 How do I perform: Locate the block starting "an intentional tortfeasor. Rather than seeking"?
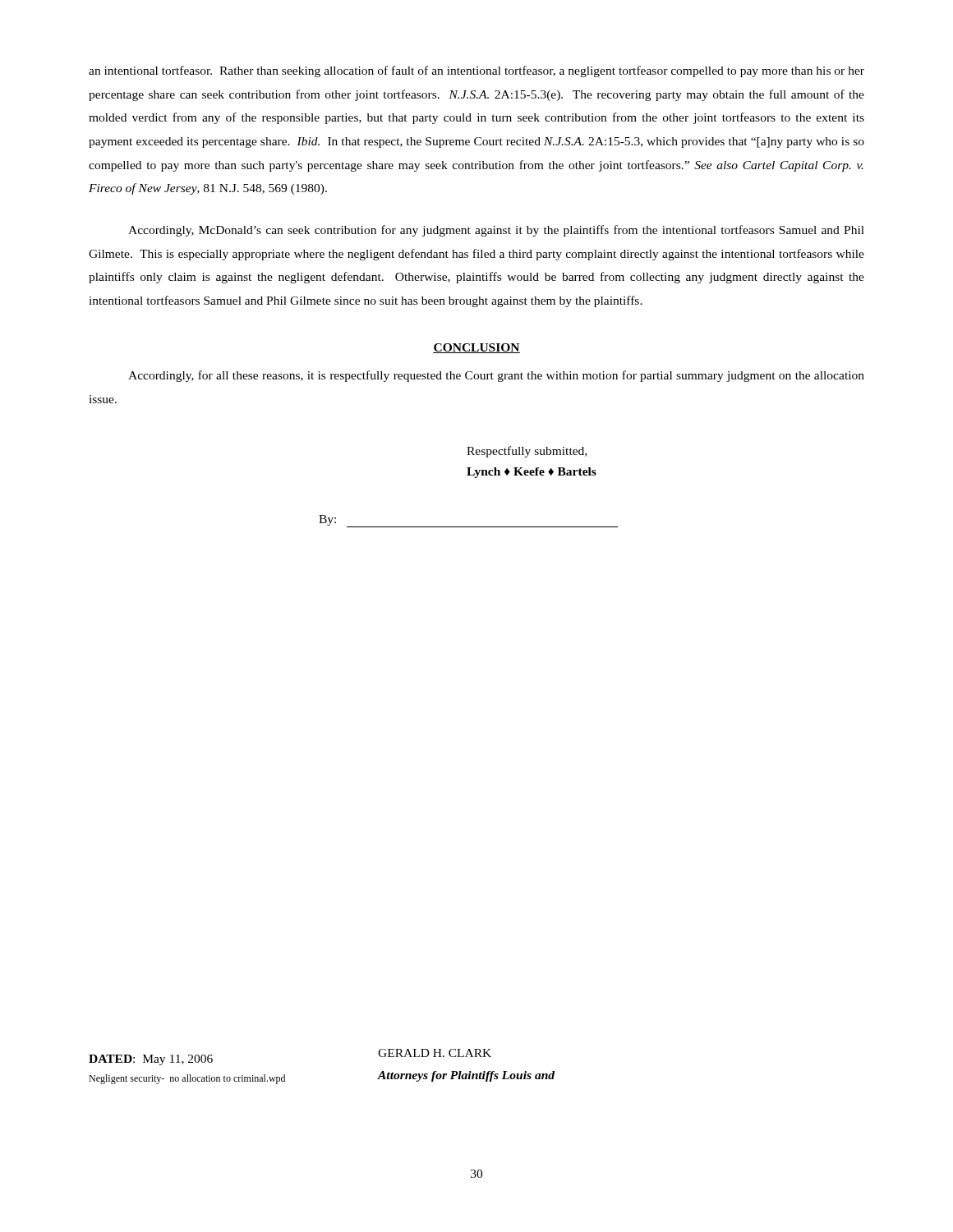pyautogui.click(x=476, y=129)
